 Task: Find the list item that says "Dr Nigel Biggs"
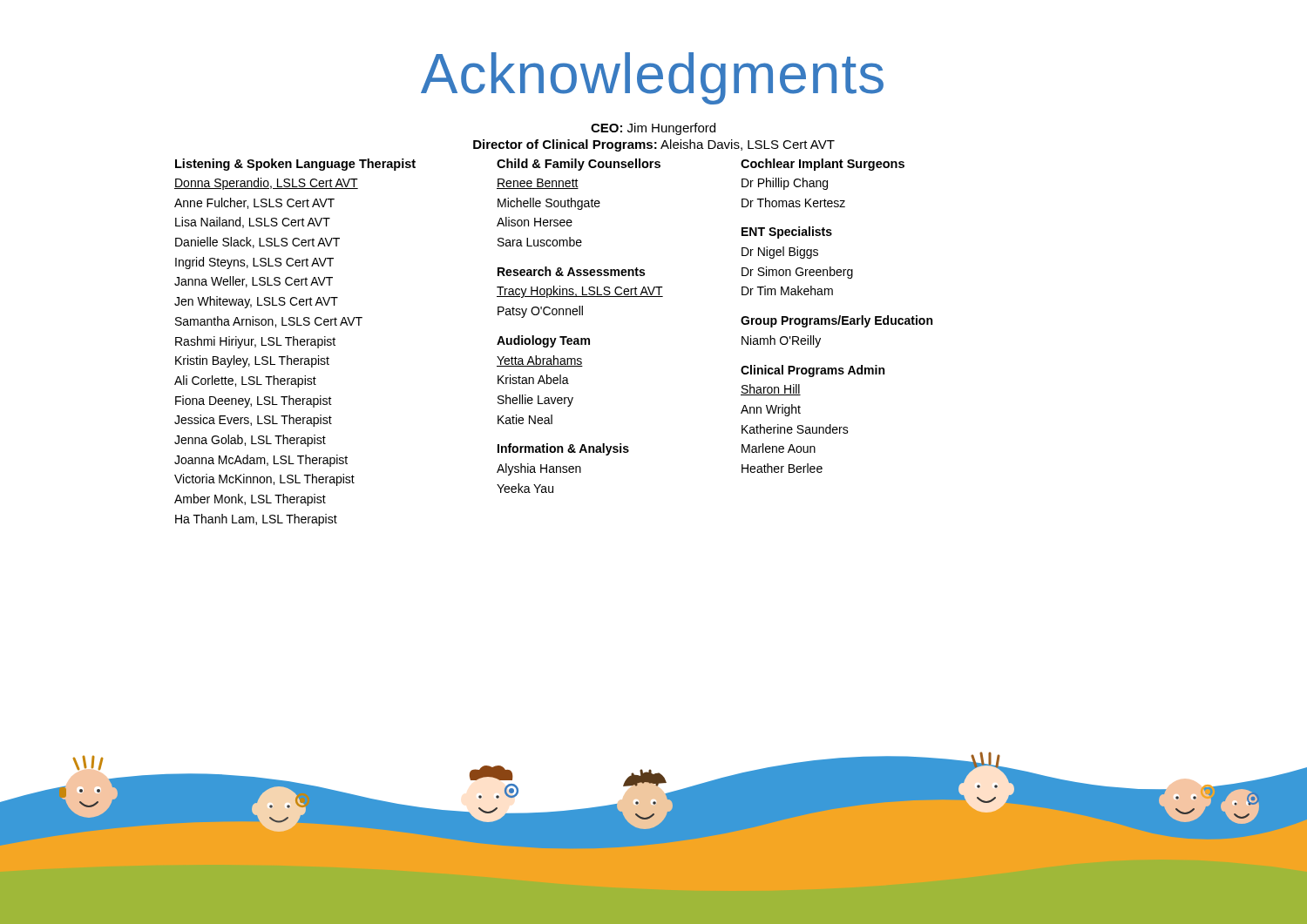(780, 252)
